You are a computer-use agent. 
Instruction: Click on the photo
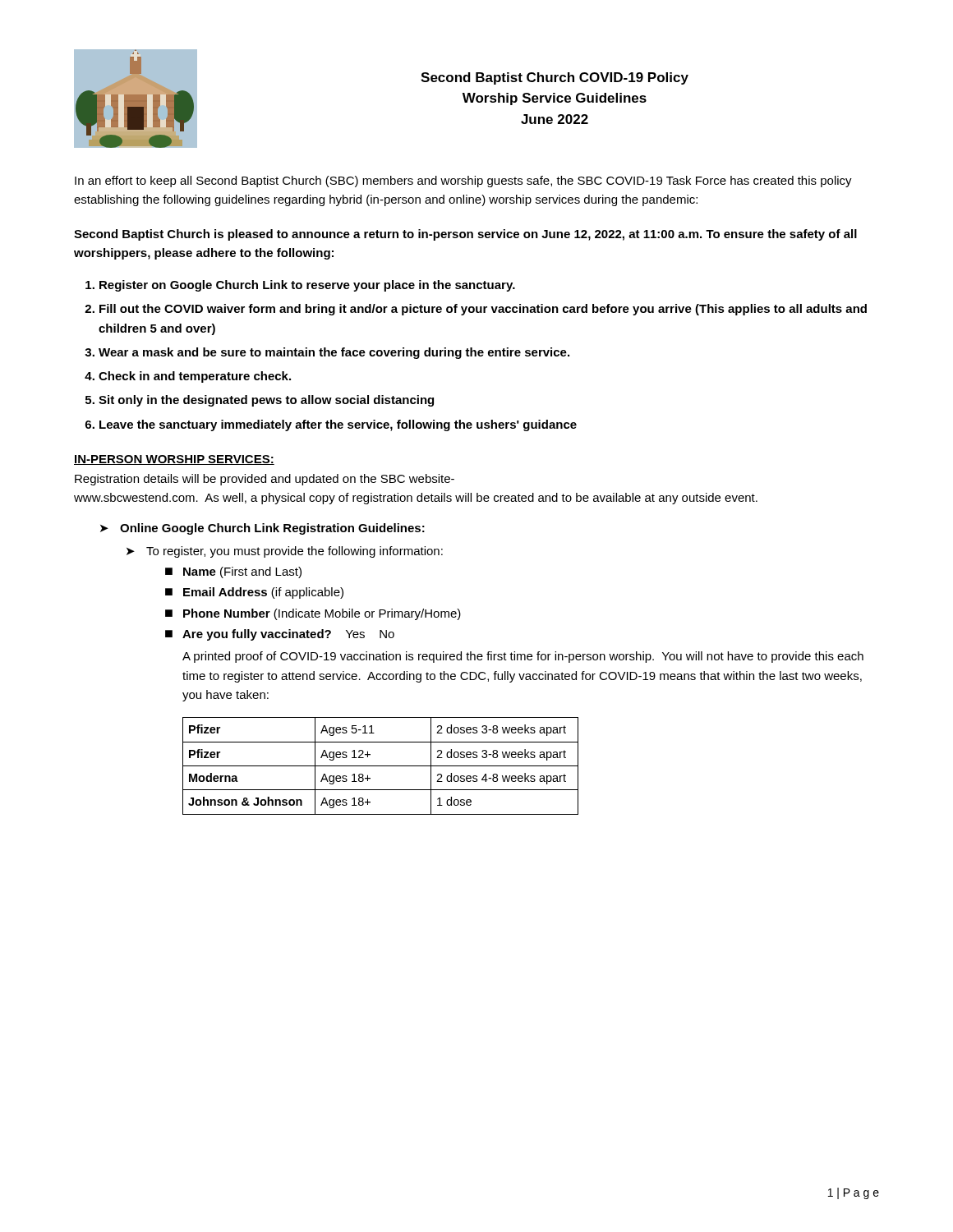tap(136, 99)
